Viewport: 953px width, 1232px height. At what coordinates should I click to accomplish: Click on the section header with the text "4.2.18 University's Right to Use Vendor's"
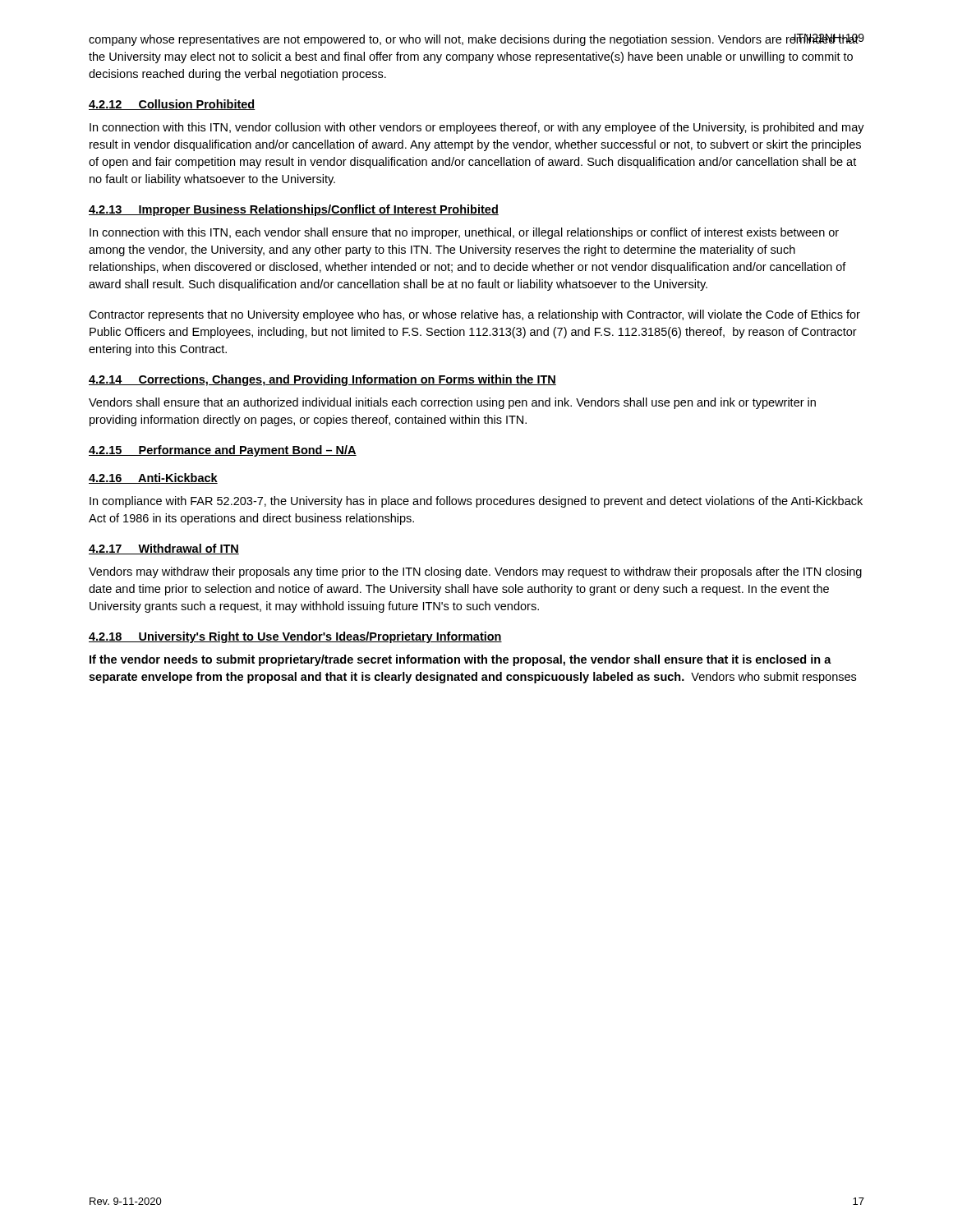click(295, 637)
